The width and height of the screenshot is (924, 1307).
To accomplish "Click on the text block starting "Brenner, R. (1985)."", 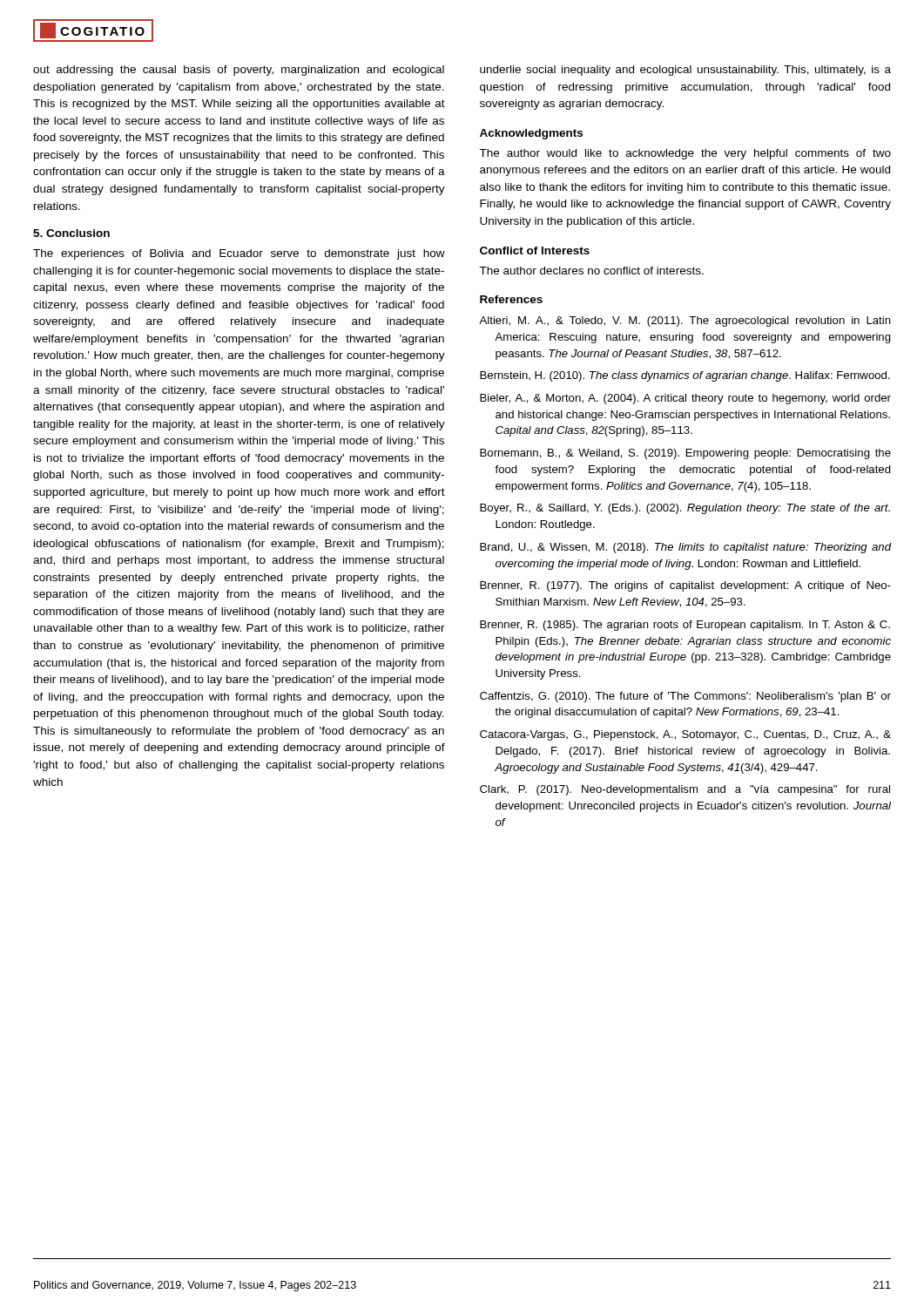I will [x=685, y=649].
